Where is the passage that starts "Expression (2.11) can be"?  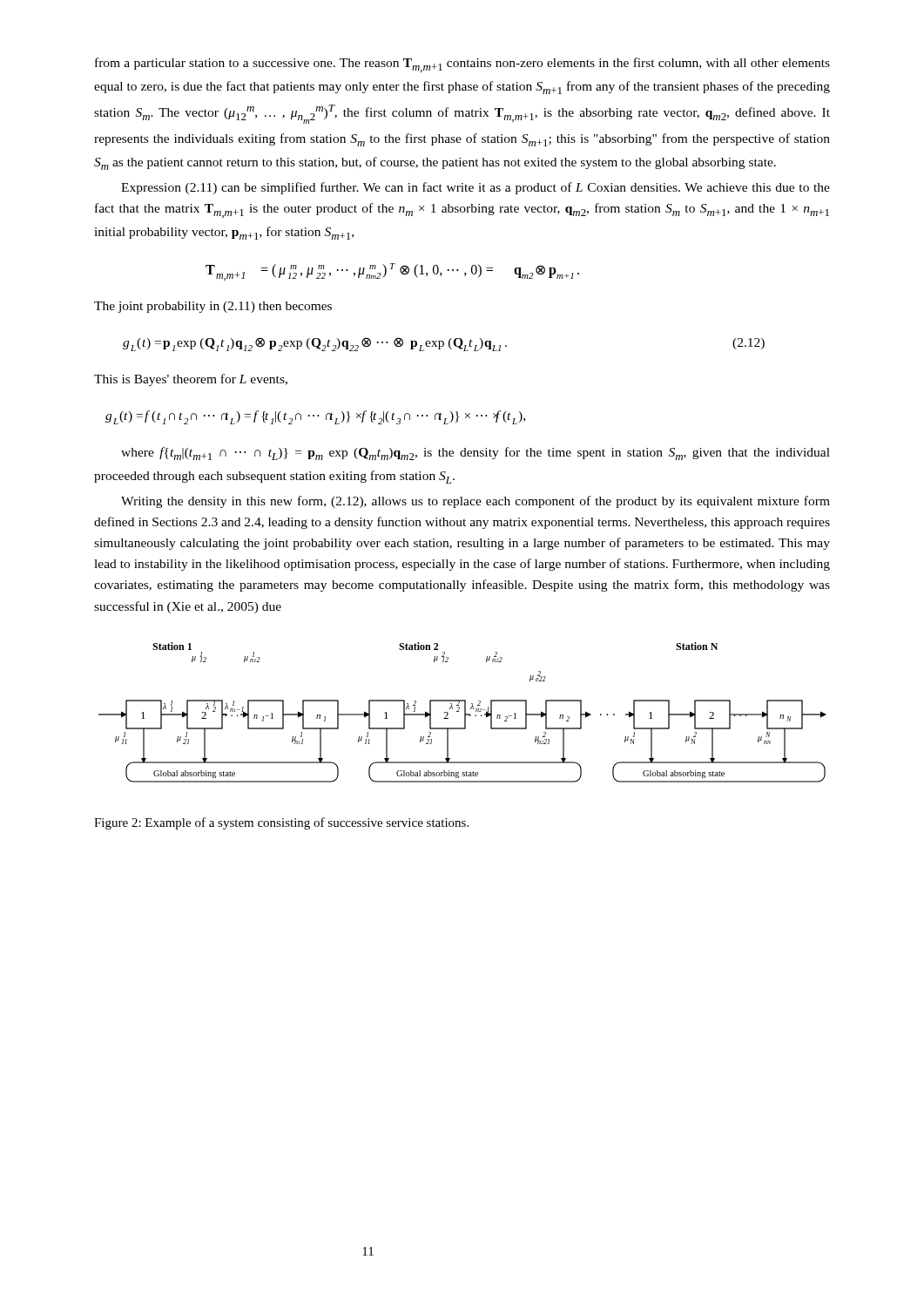tap(462, 211)
